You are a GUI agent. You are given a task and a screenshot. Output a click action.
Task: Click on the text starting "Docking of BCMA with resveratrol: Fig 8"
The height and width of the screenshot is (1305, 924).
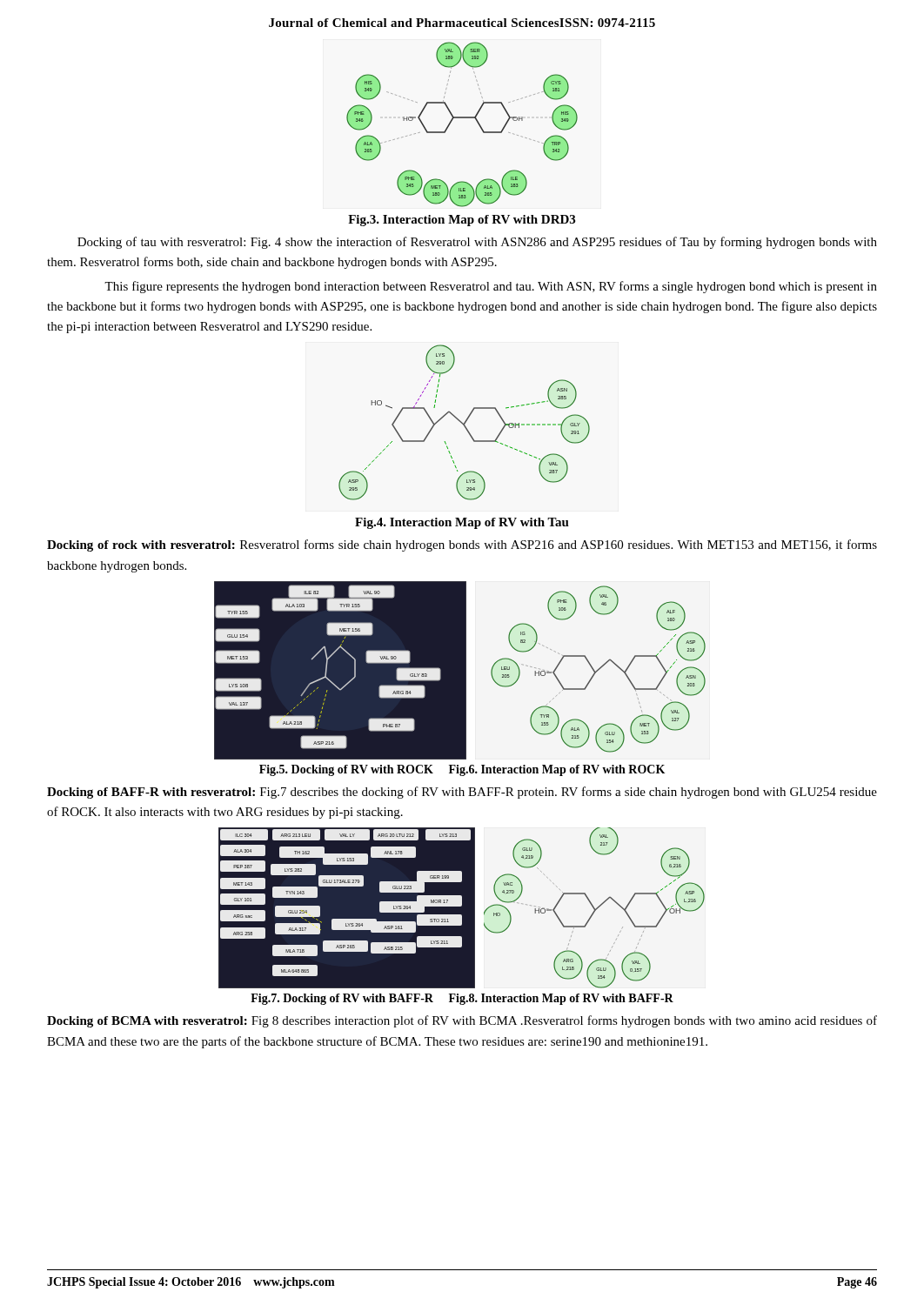(462, 1031)
